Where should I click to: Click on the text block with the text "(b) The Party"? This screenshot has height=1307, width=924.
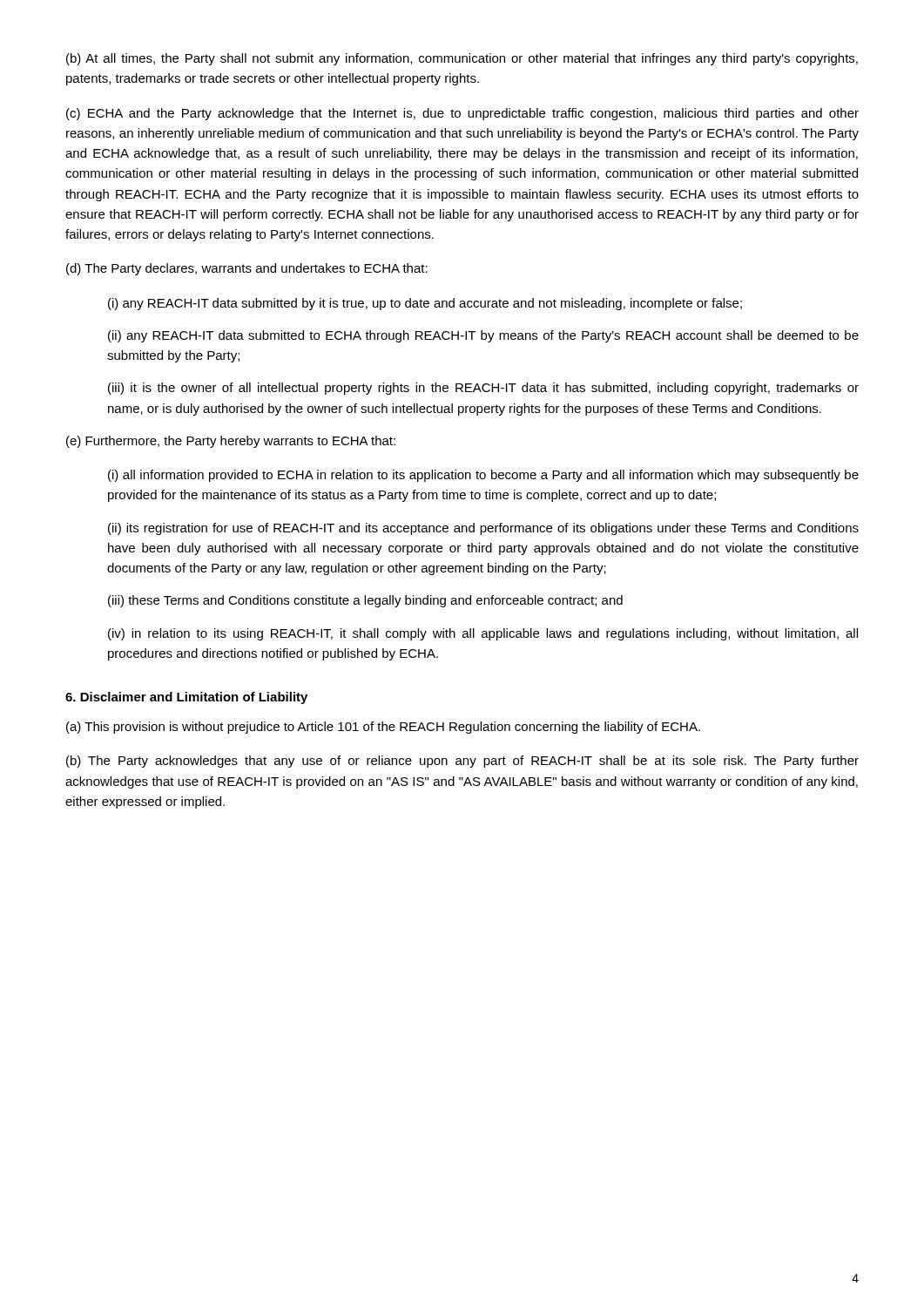pyautogui.click(x=462, y=781)
